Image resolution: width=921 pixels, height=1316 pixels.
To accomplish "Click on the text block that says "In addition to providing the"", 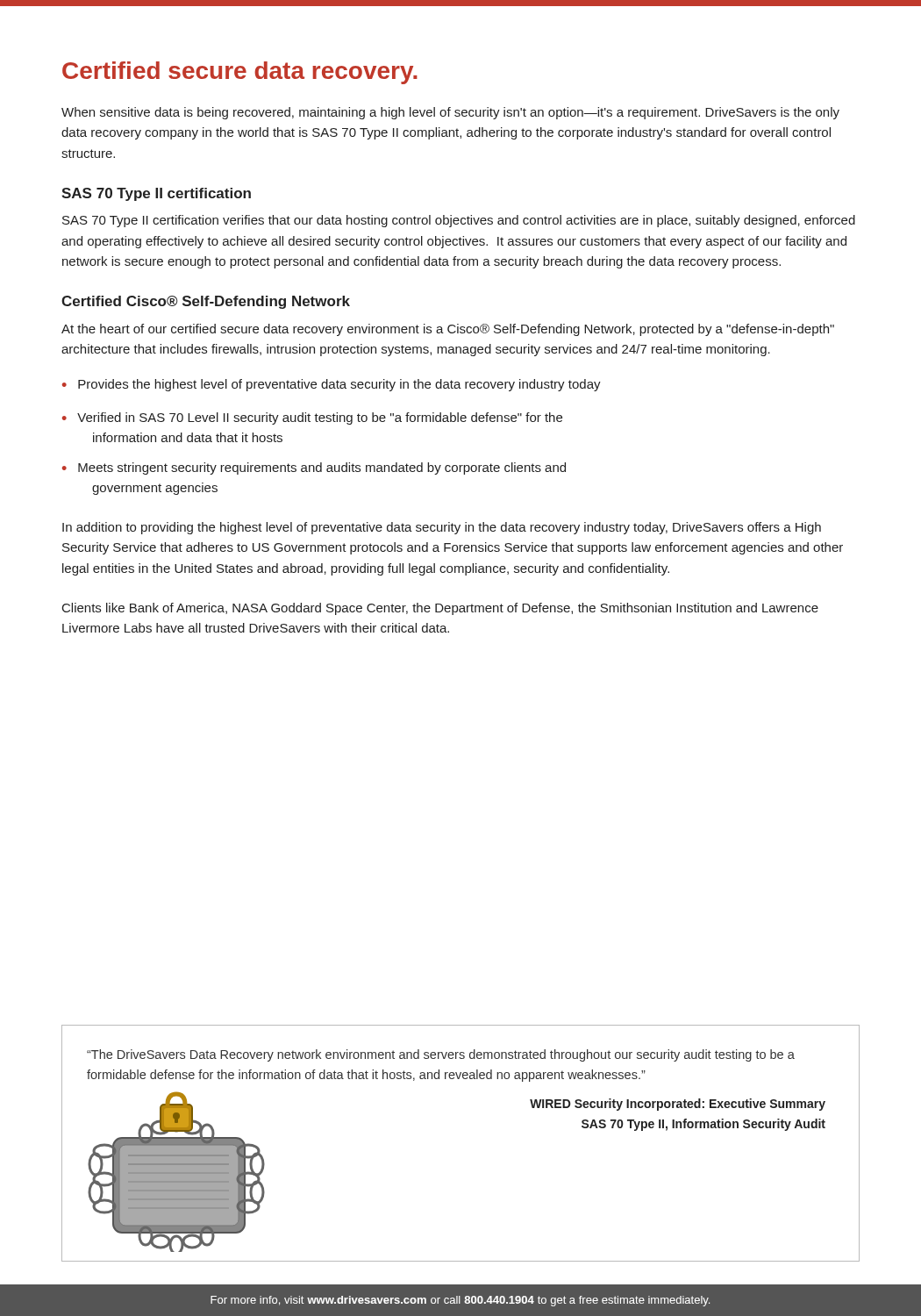I will point(452,547).
